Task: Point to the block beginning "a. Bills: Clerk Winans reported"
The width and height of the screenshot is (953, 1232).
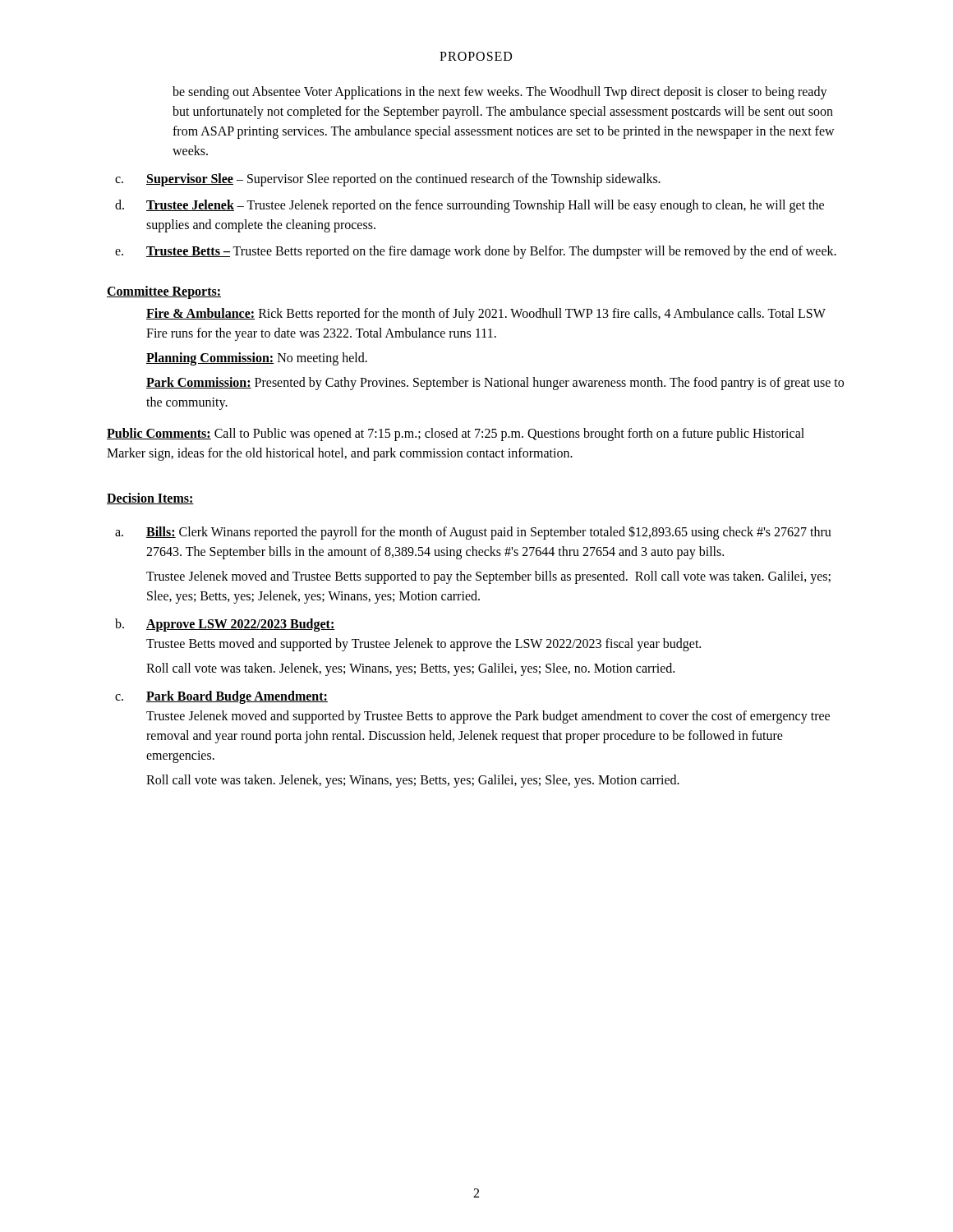Action: 476,564
